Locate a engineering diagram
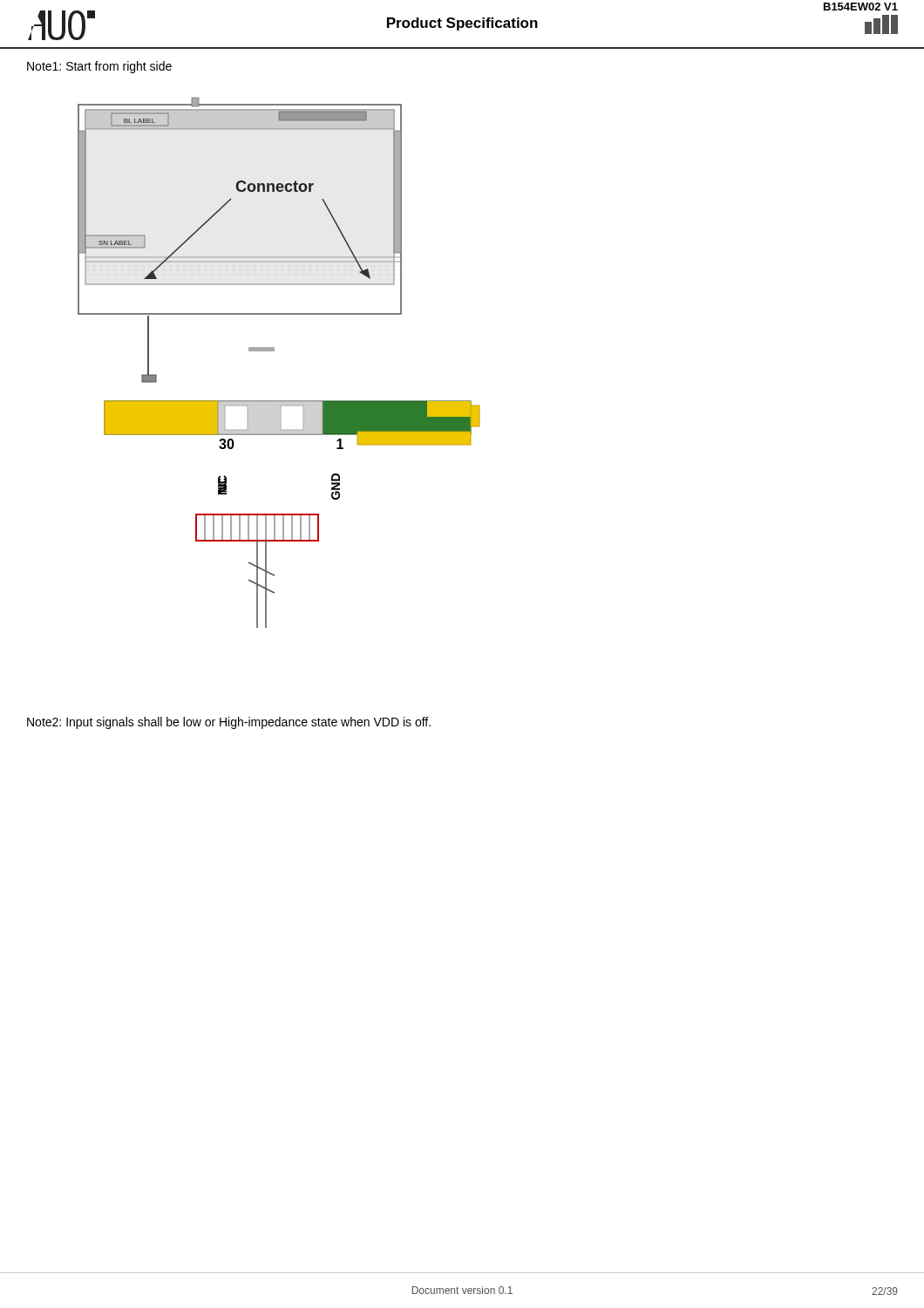The image size is (924, 1308). pos(309,392)
